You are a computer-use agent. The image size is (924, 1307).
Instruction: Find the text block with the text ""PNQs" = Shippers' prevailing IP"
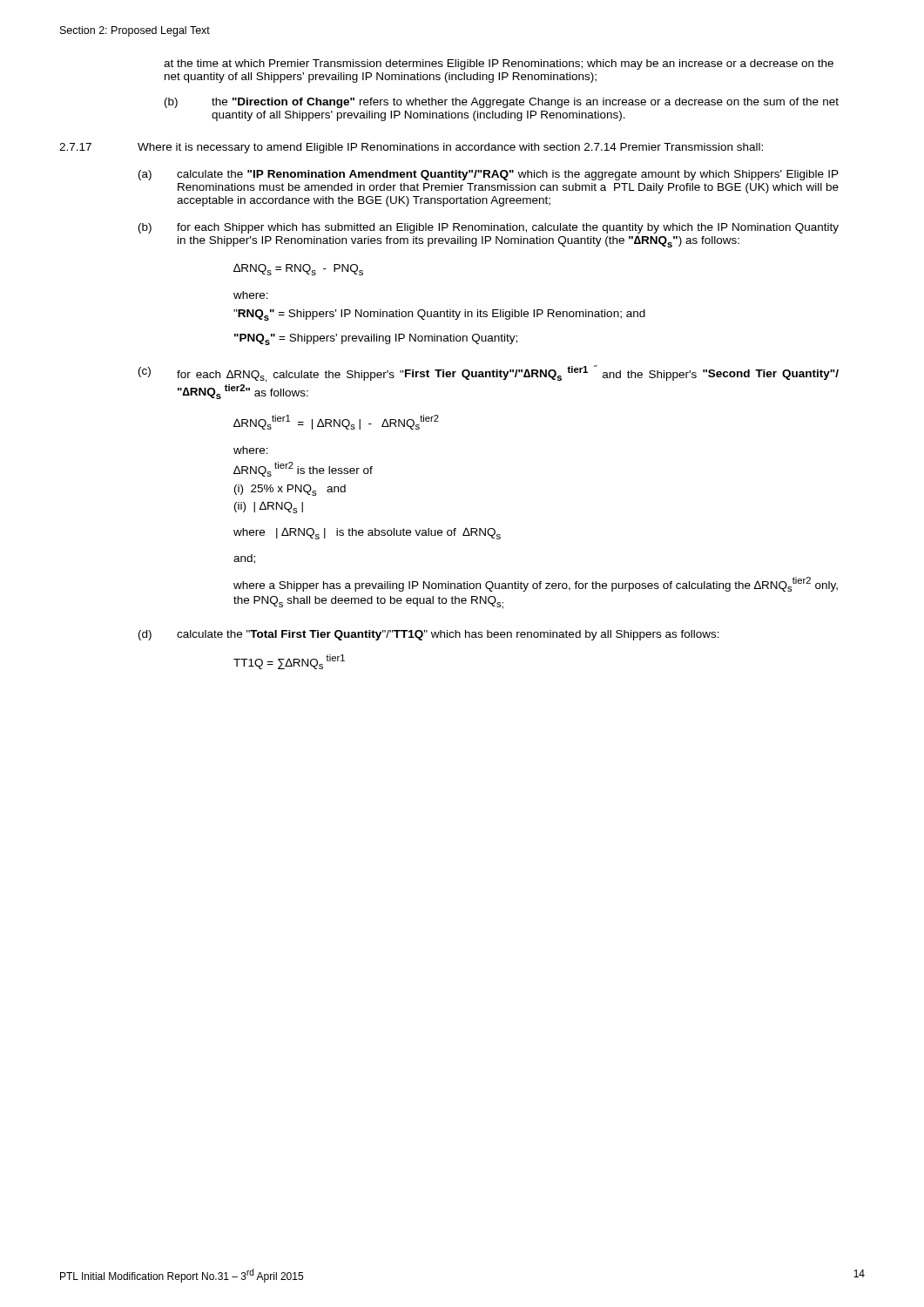376,339
